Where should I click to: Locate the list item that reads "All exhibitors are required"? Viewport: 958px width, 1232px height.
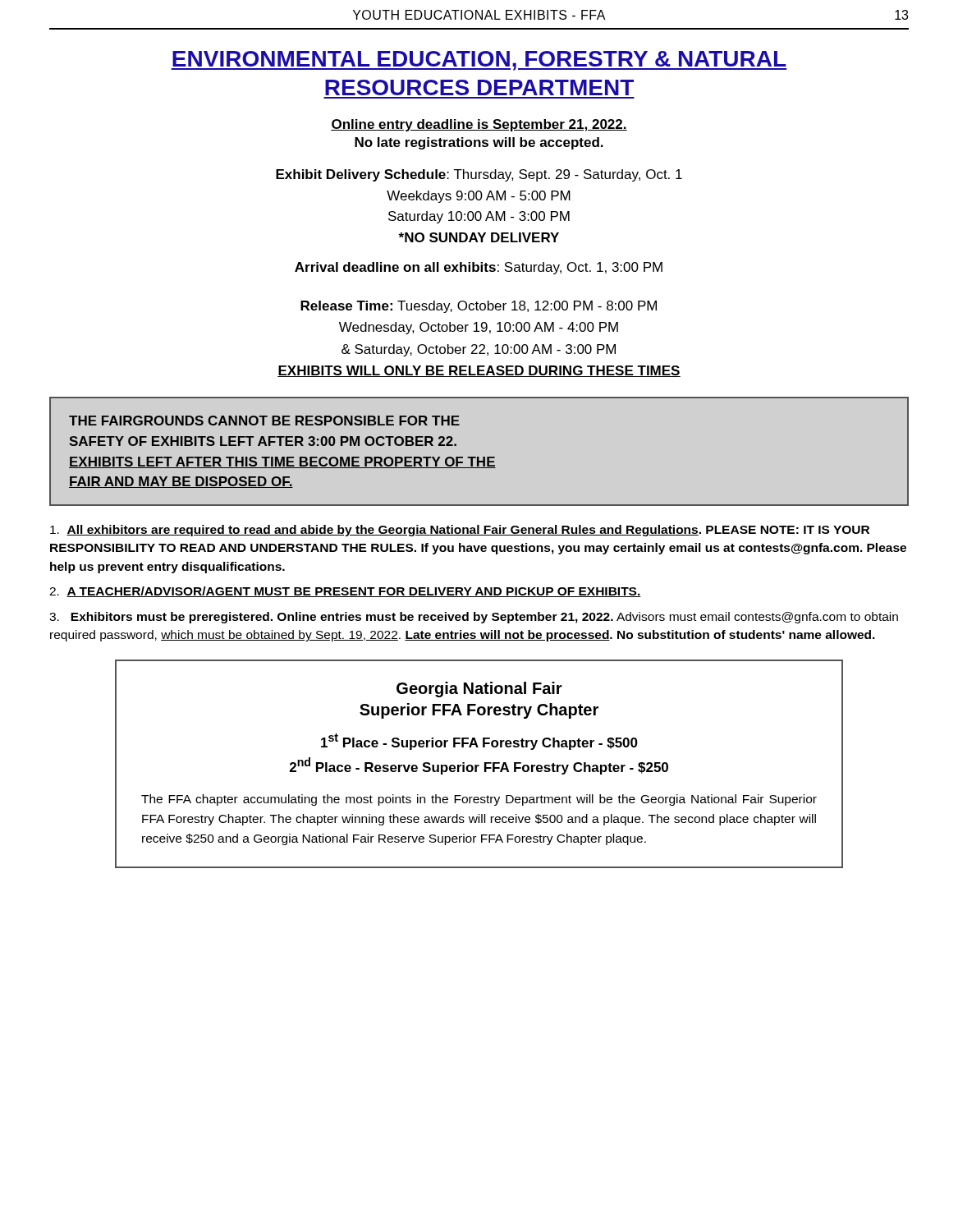479,548
